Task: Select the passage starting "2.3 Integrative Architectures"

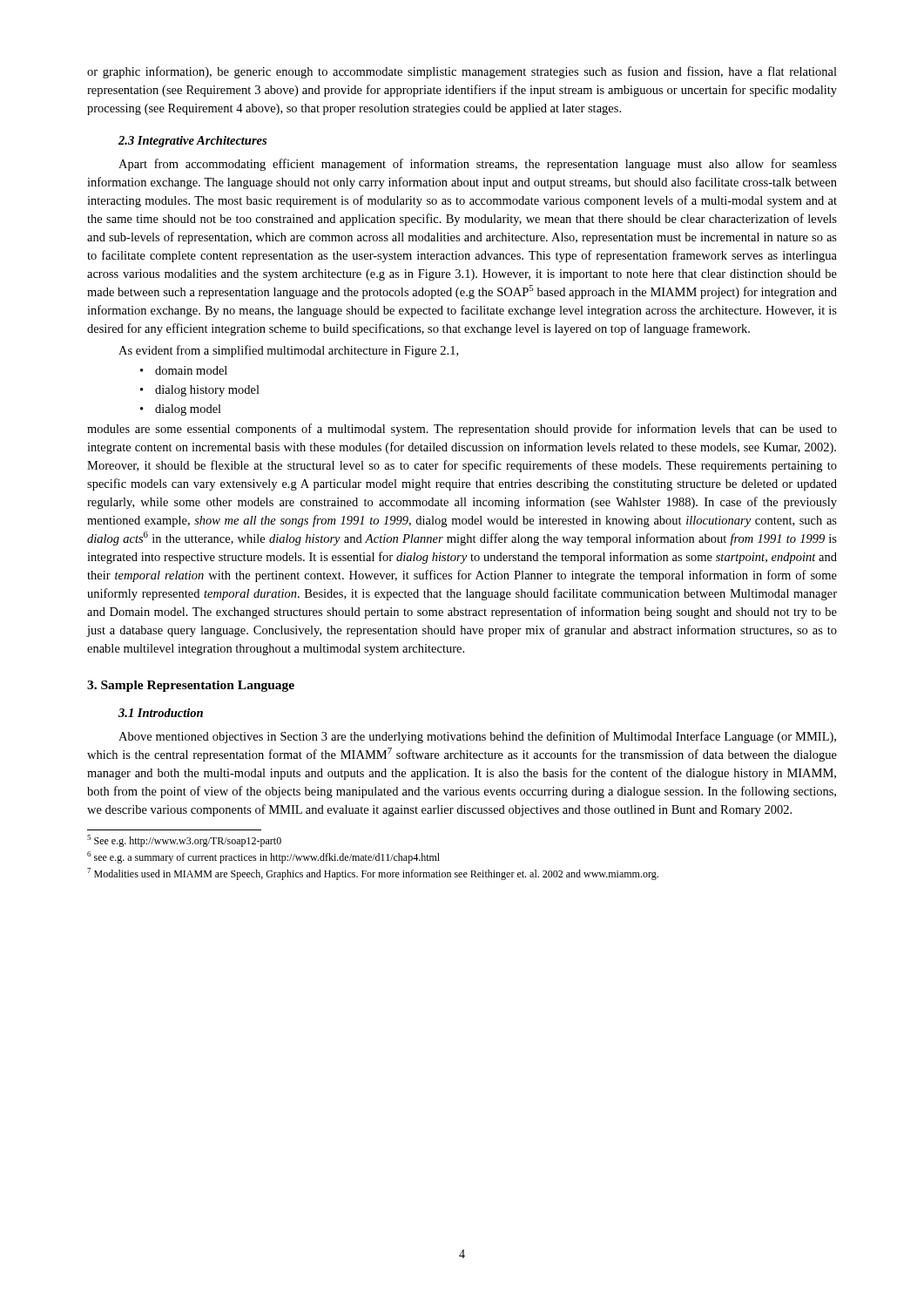Action: coord(193,140)
